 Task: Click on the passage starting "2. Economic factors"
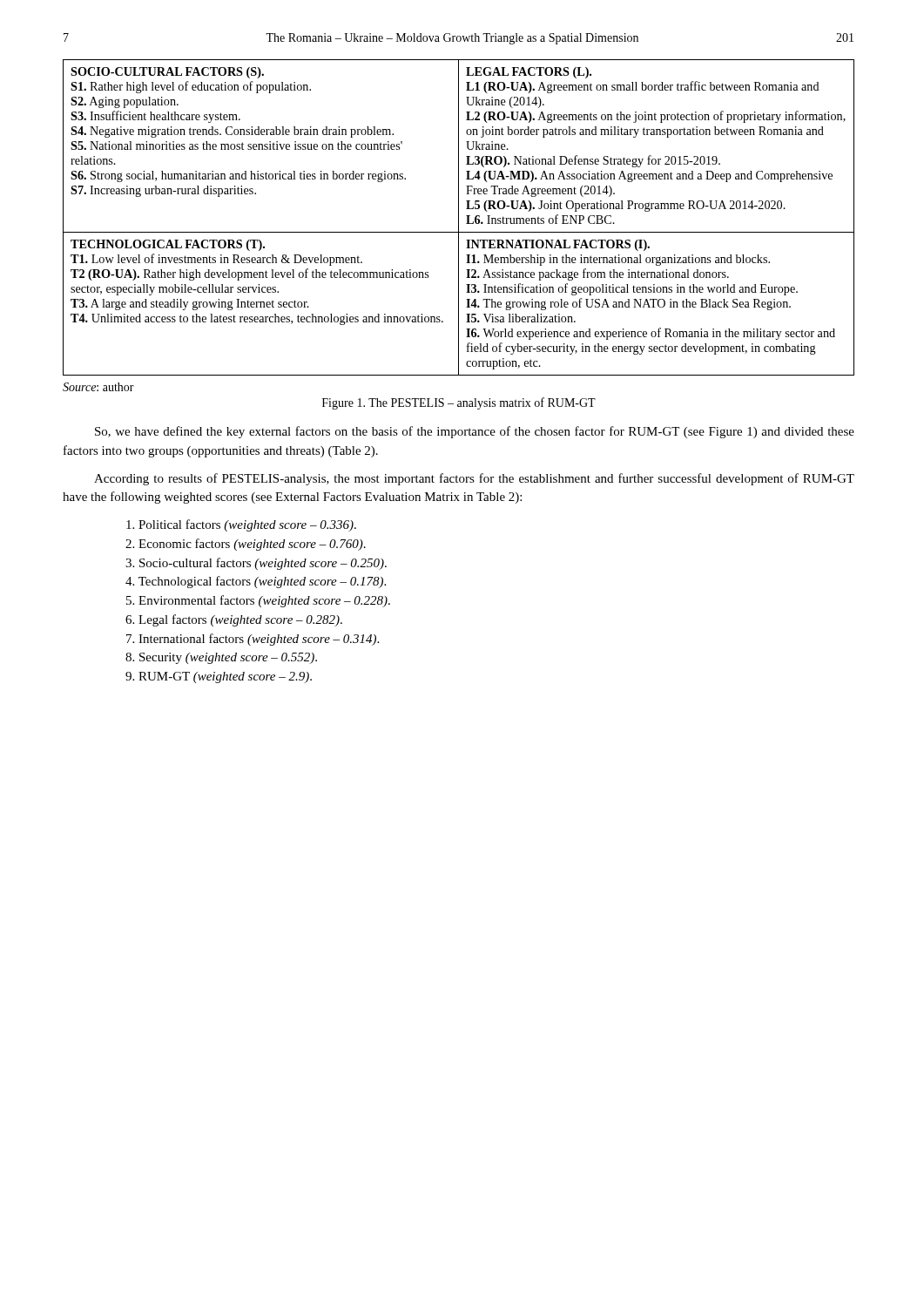click(x=246, y=544)
